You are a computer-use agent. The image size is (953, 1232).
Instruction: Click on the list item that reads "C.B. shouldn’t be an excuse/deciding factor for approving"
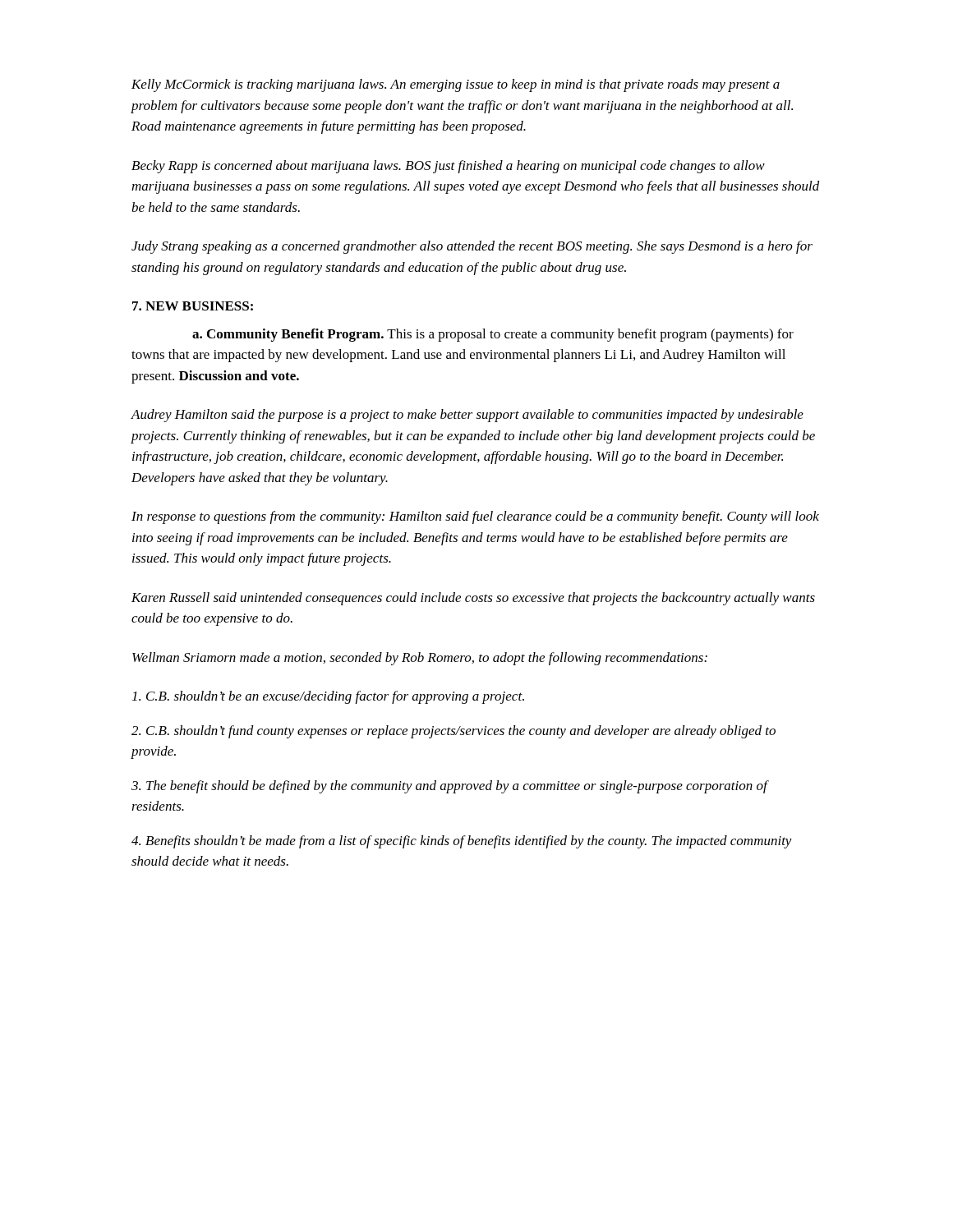pyautogui.click(x=476, y=696)
